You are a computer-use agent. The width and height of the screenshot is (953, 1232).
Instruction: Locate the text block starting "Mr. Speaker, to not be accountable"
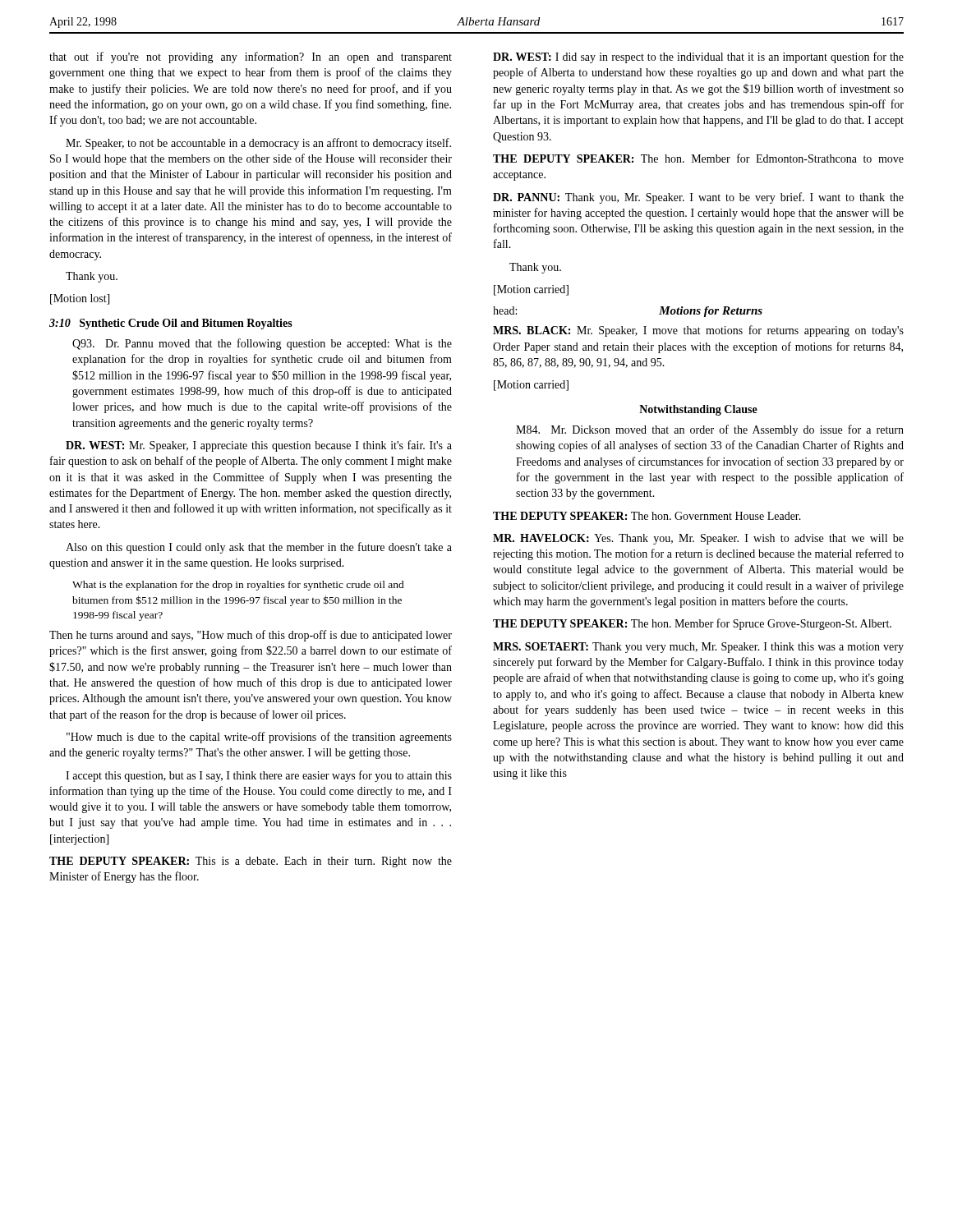251,199
